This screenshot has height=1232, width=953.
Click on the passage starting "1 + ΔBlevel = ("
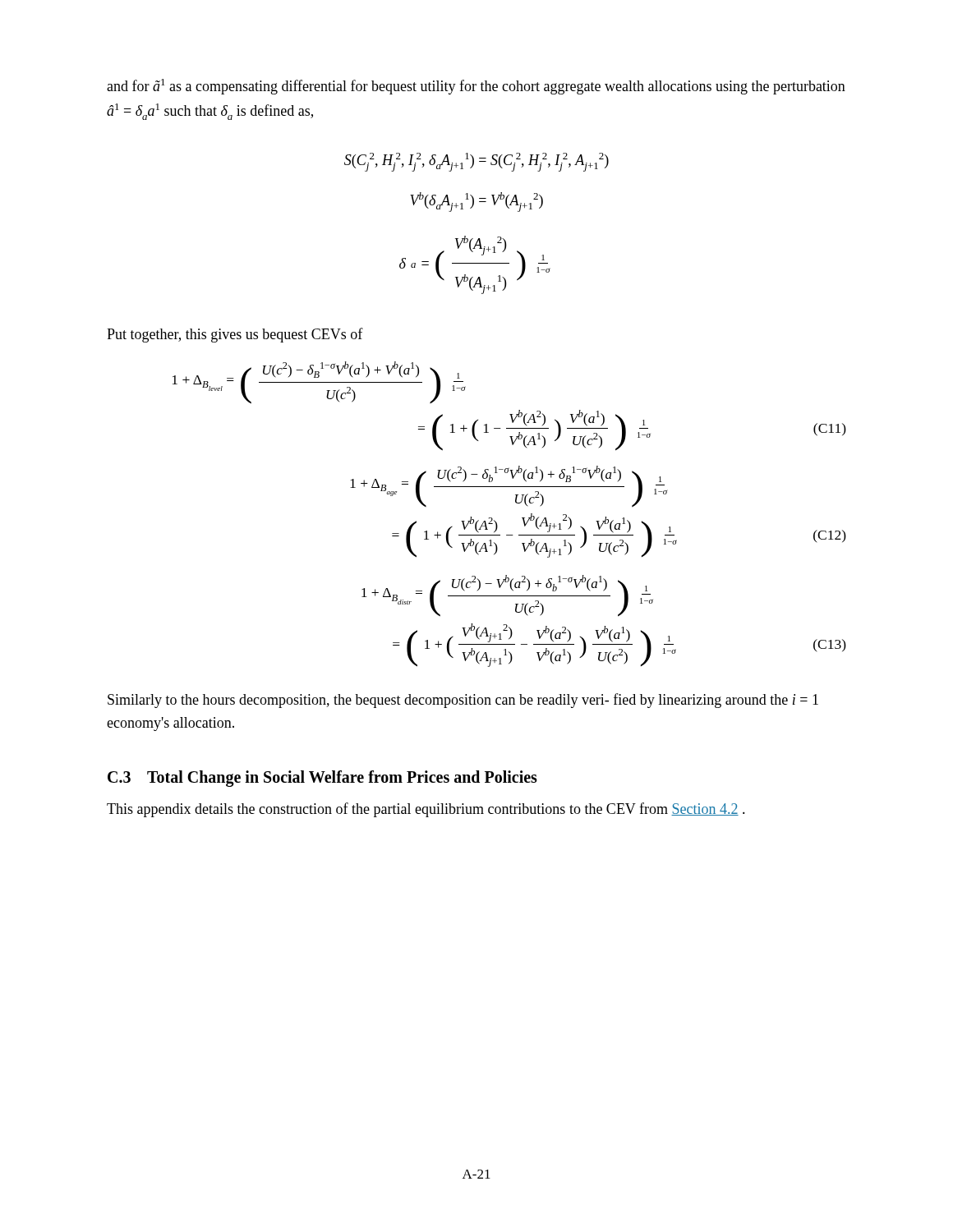[x=476, y=404]
